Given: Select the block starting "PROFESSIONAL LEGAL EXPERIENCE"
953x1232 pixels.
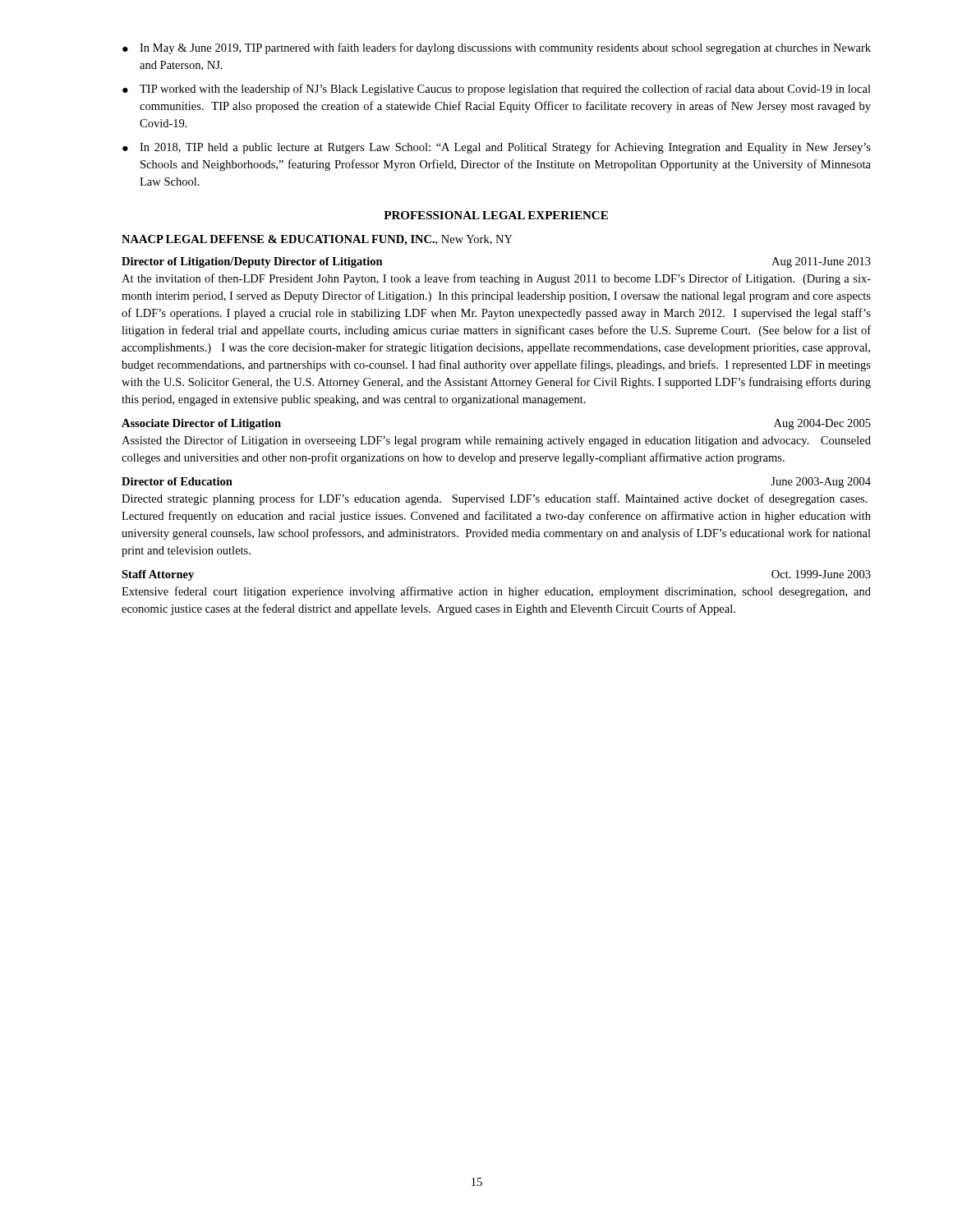Looking at the screenshot, I should coord(496,215).
